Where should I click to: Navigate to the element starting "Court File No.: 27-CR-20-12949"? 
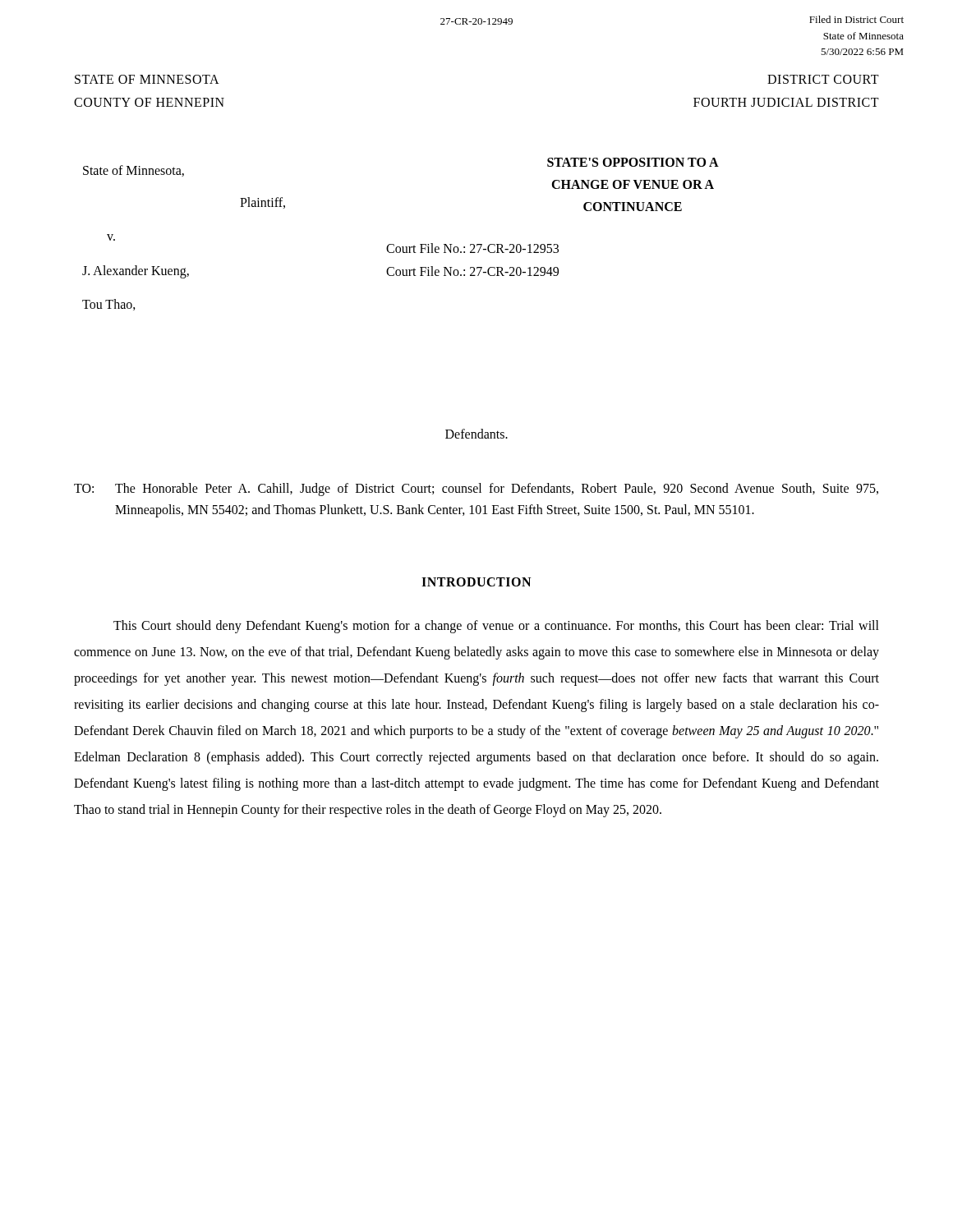point(473,271)
